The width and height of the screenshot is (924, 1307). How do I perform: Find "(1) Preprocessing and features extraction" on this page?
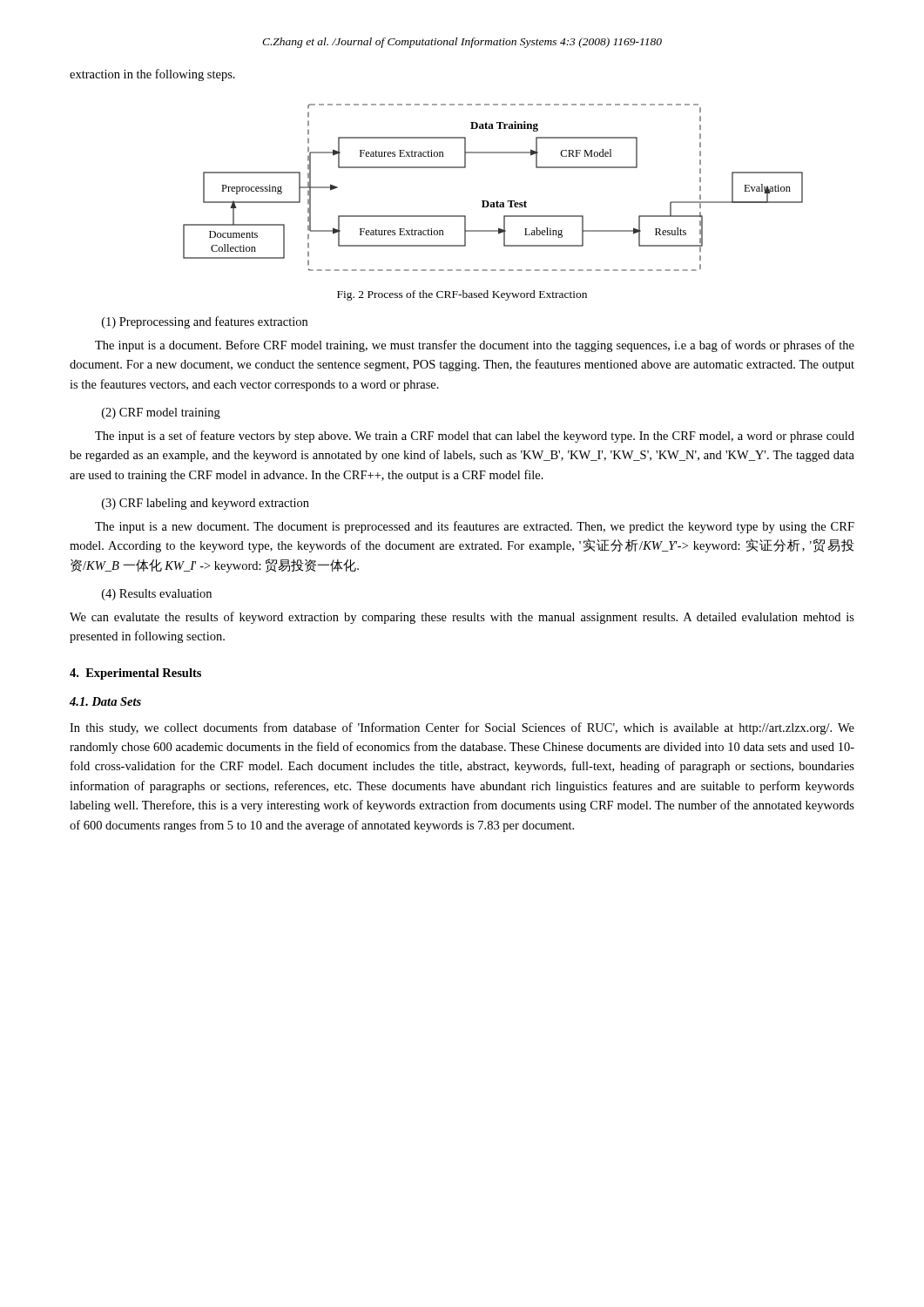point(205,322)
